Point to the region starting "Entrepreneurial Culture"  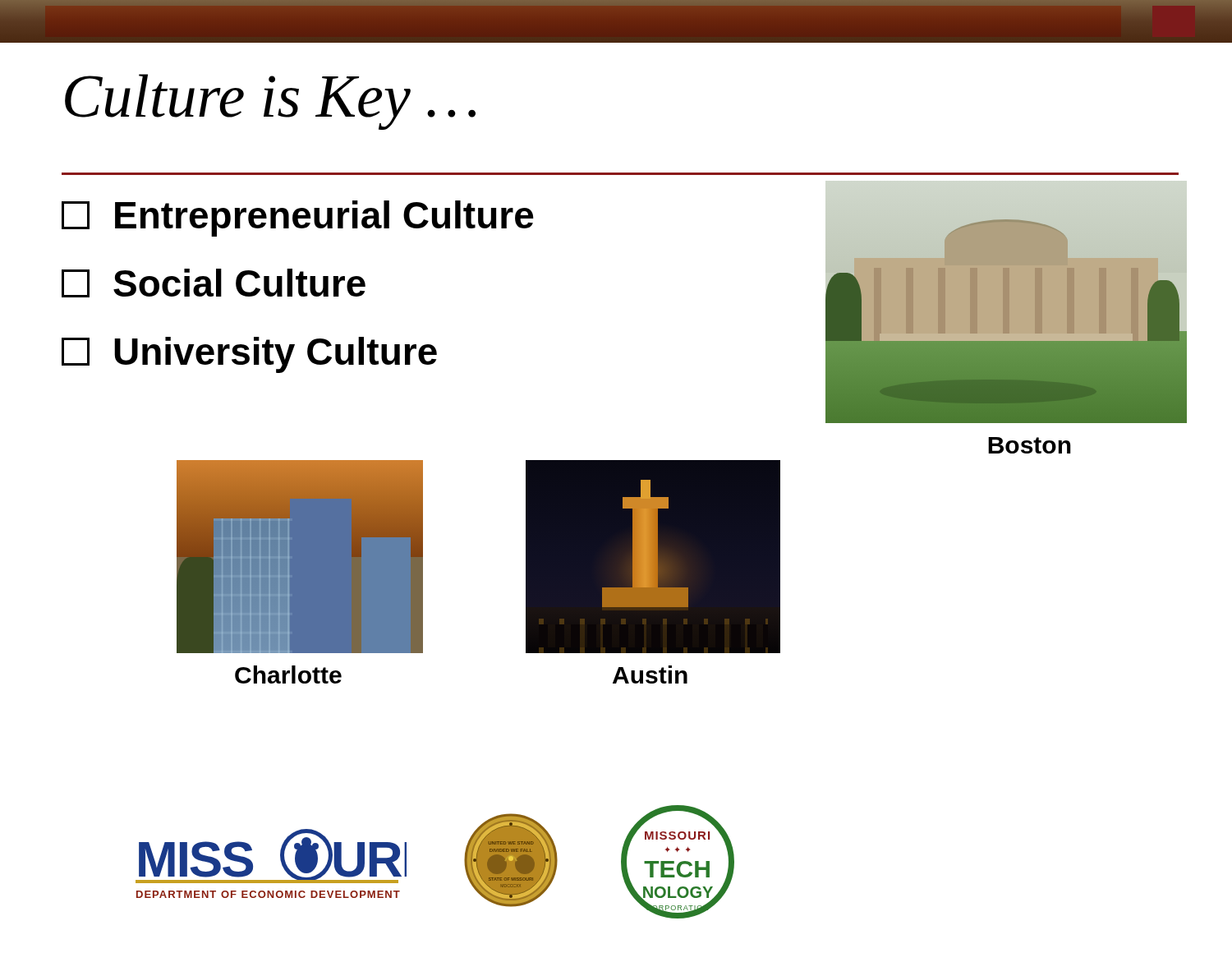(x=298, y=215)
